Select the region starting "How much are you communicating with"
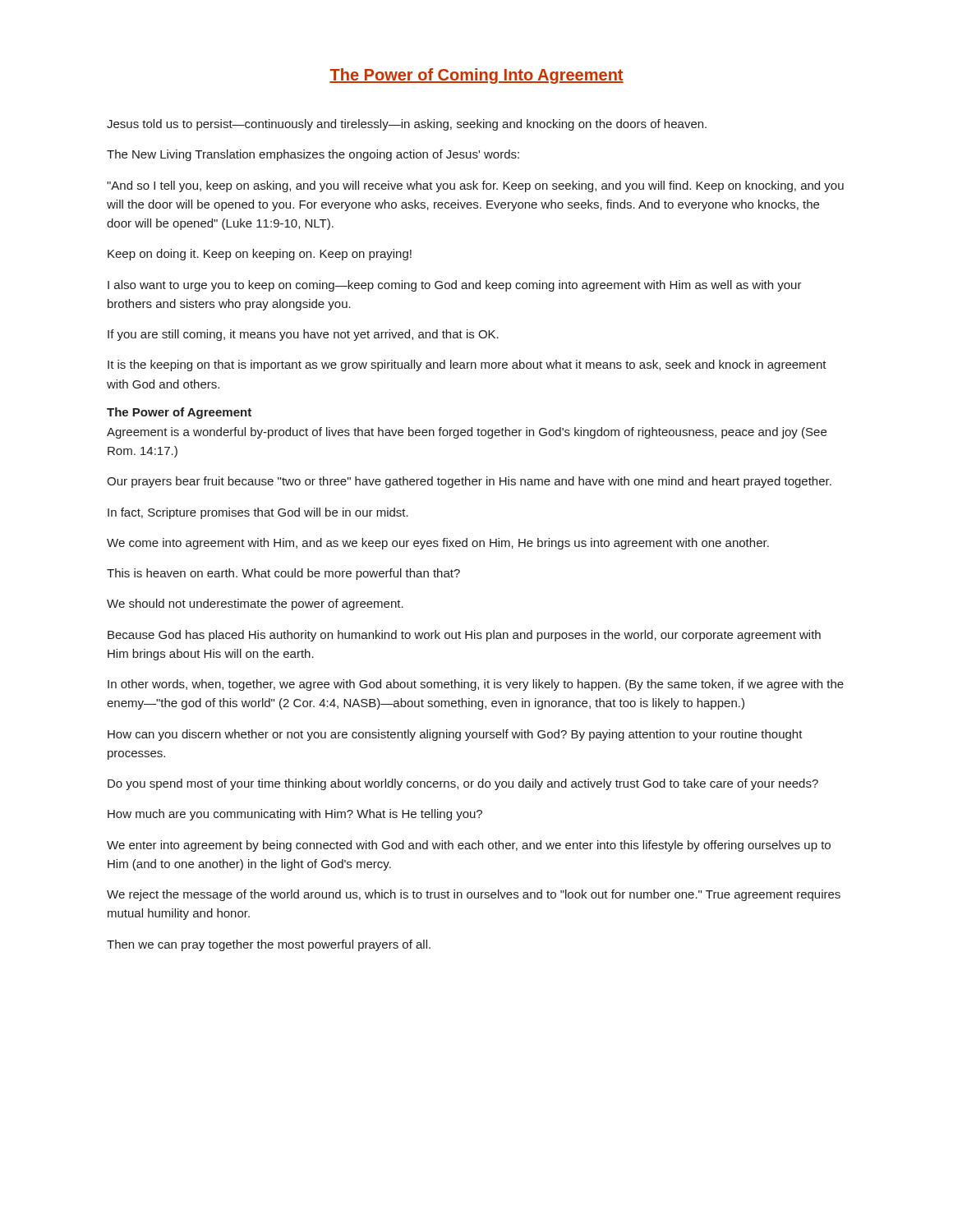Viewport: 953px width, 1232px height. (295, 814)
